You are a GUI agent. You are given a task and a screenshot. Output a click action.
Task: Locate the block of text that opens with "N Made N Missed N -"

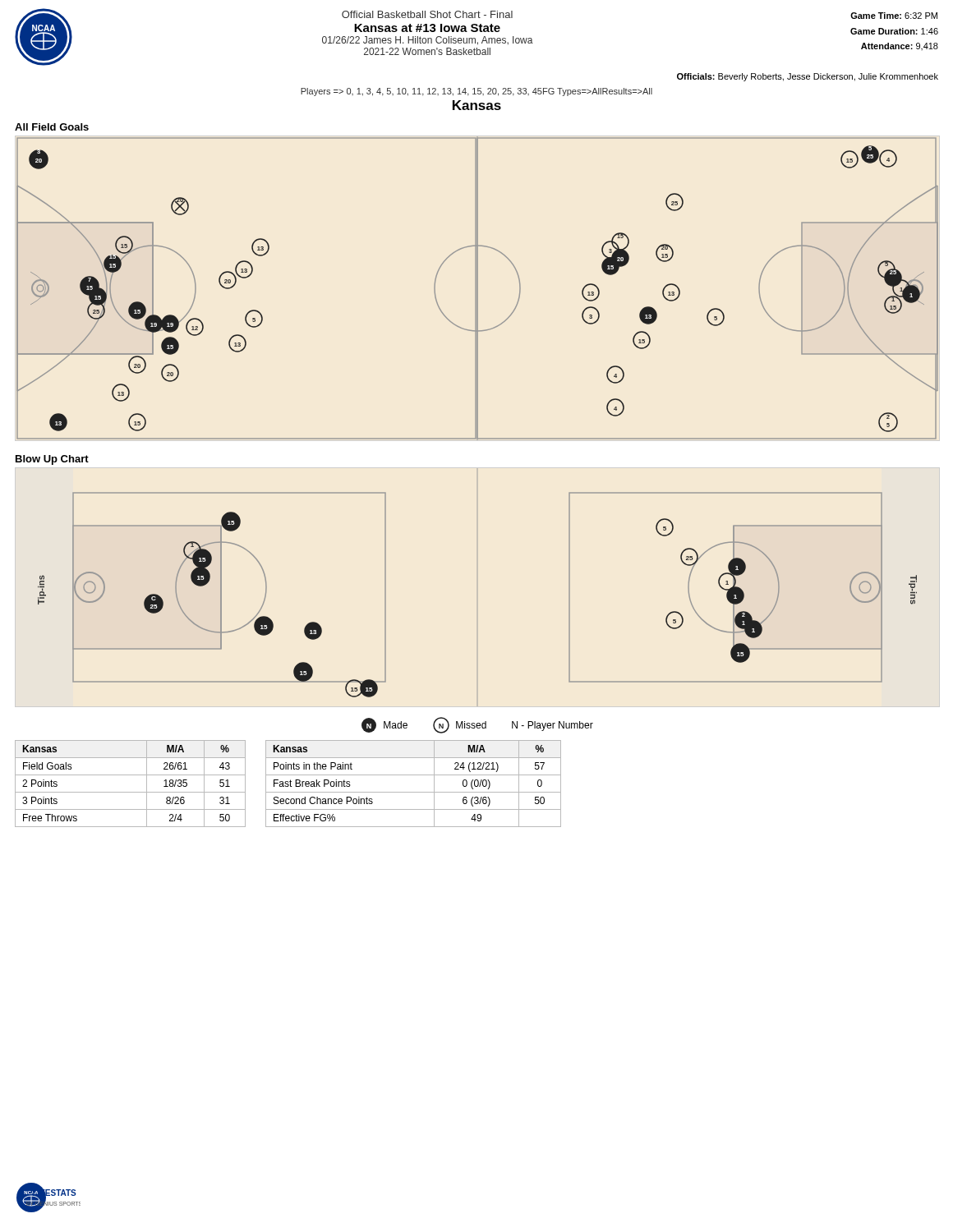(476, 725)
